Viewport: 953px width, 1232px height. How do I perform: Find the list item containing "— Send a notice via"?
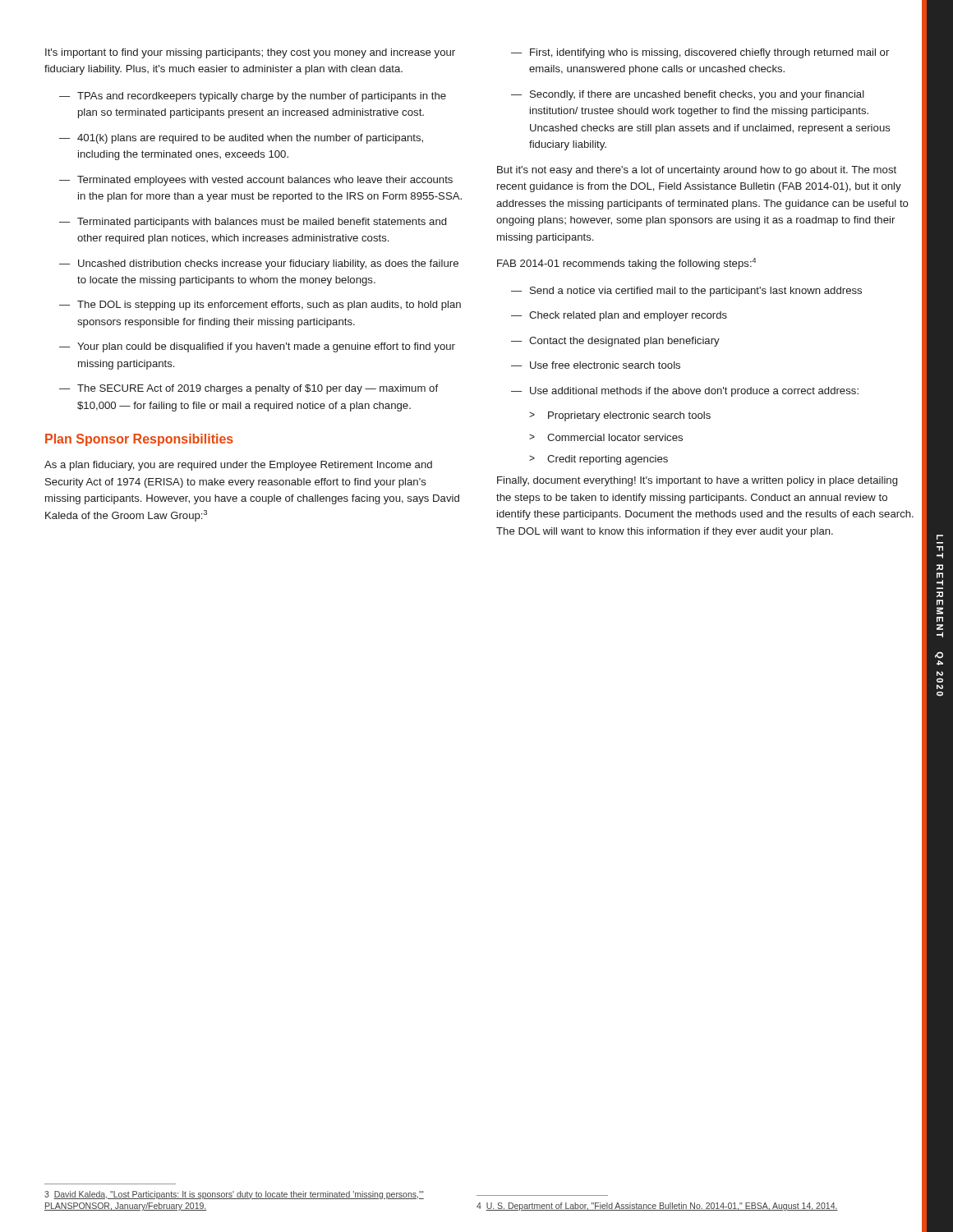(x=713, y=291)
